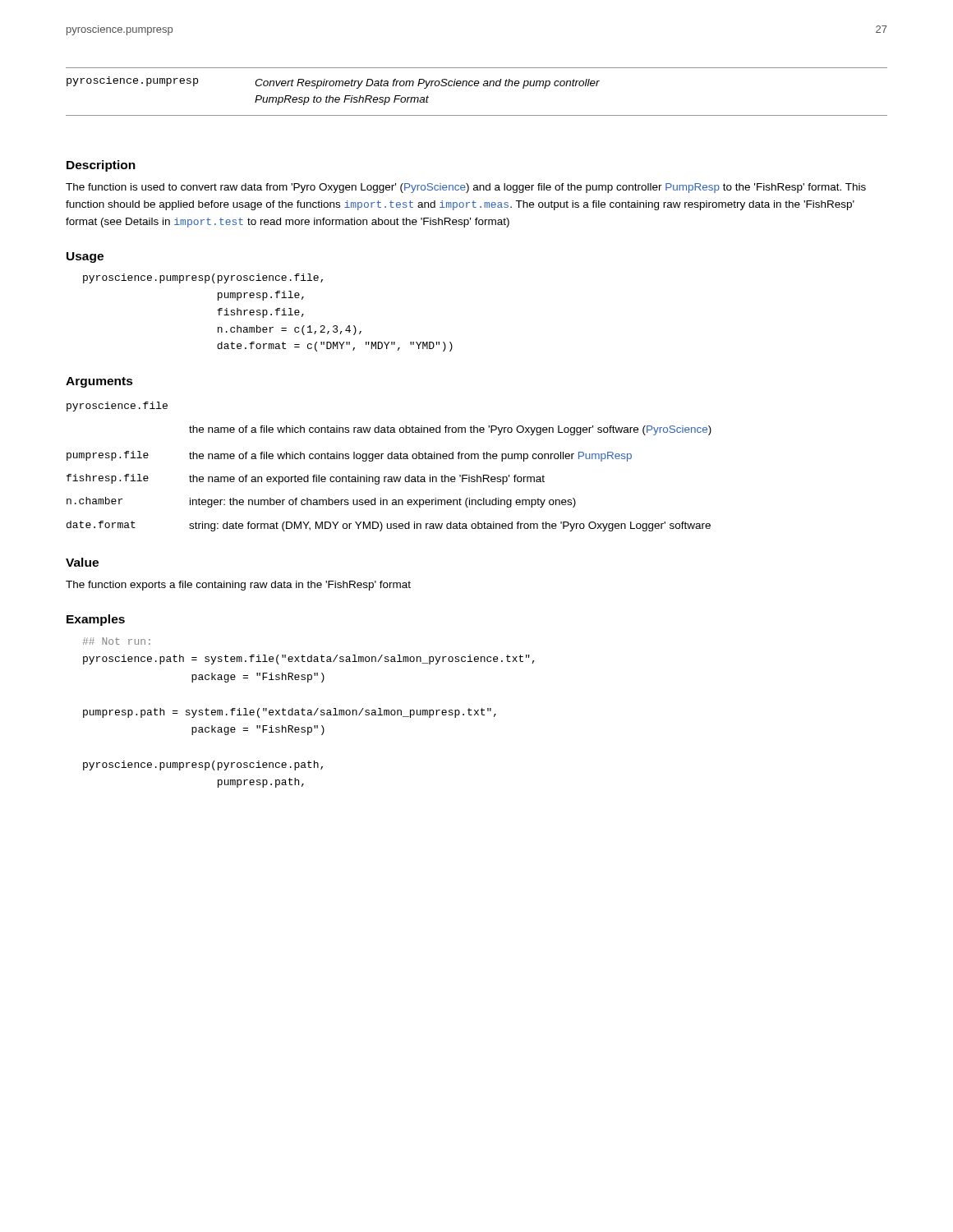
Task: Select the region starting "pyroscience.pumpresp(pyroscience.file, pumpresp.file, fishresp.file, n.chamber = c(1,2,3,4), date.format ="
Action: pos(203,278)
